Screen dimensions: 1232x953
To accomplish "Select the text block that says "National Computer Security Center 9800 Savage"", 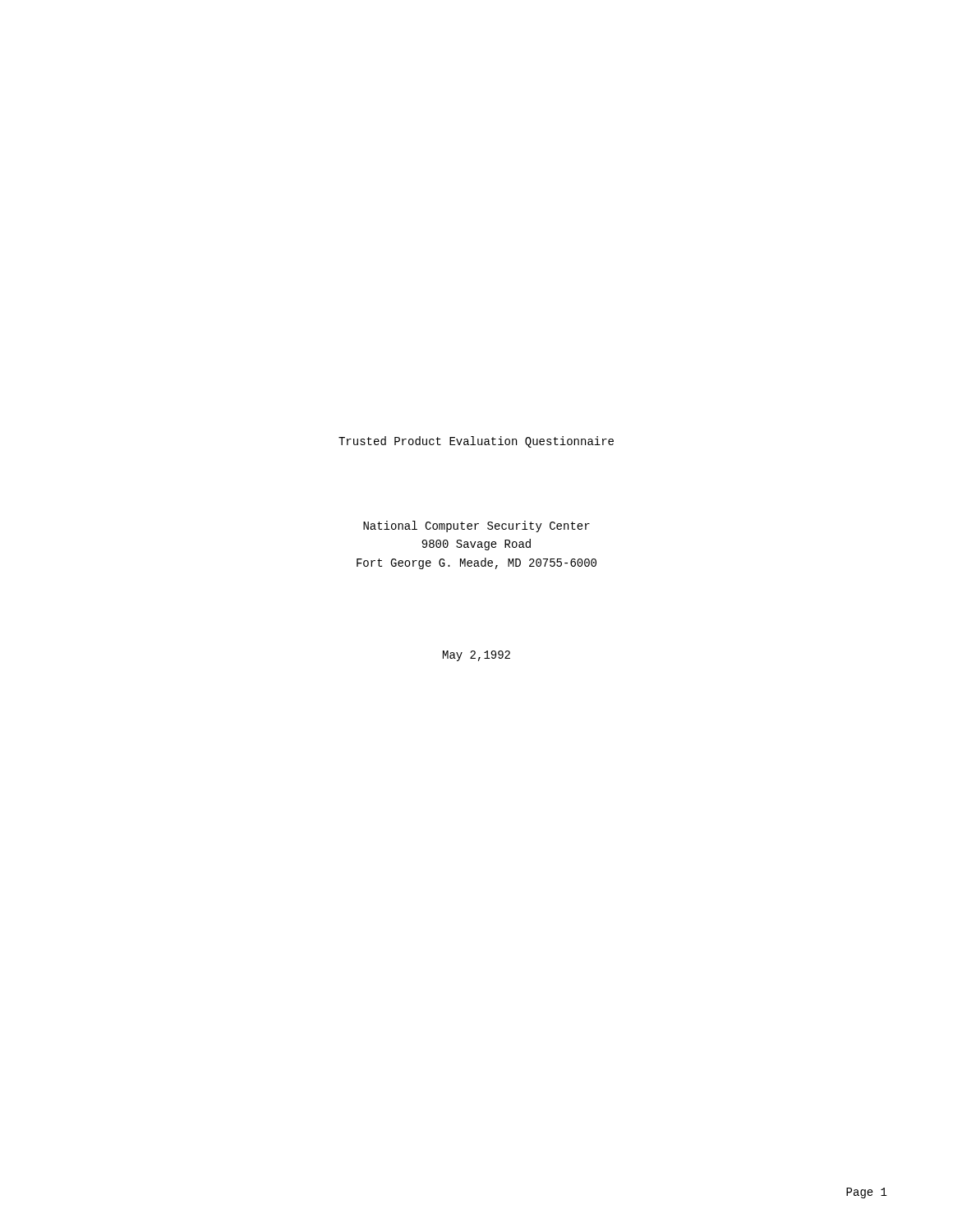I will (x=476, y=545).
